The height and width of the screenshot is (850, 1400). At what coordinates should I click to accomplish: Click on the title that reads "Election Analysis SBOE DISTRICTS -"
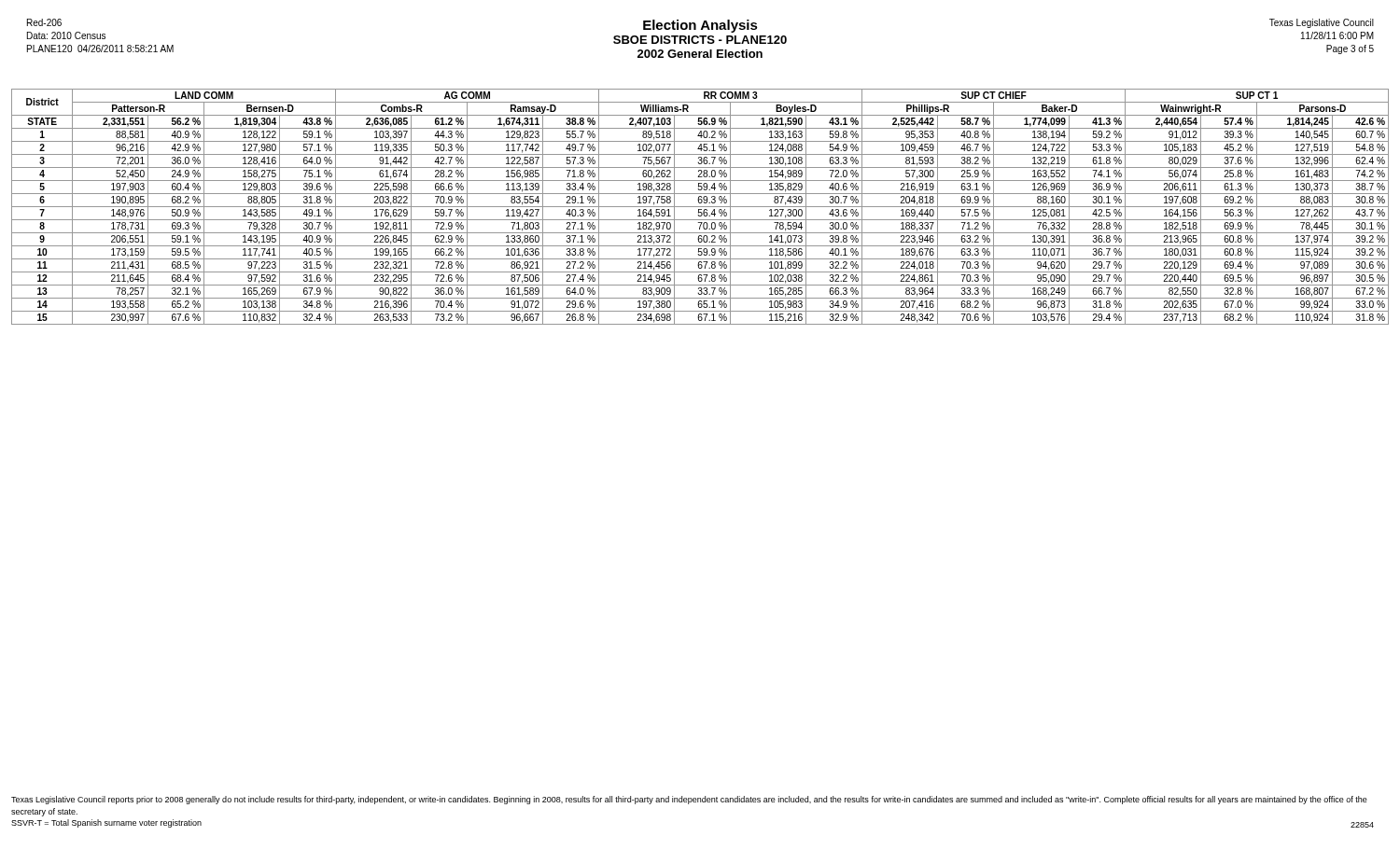click(700, 39)
